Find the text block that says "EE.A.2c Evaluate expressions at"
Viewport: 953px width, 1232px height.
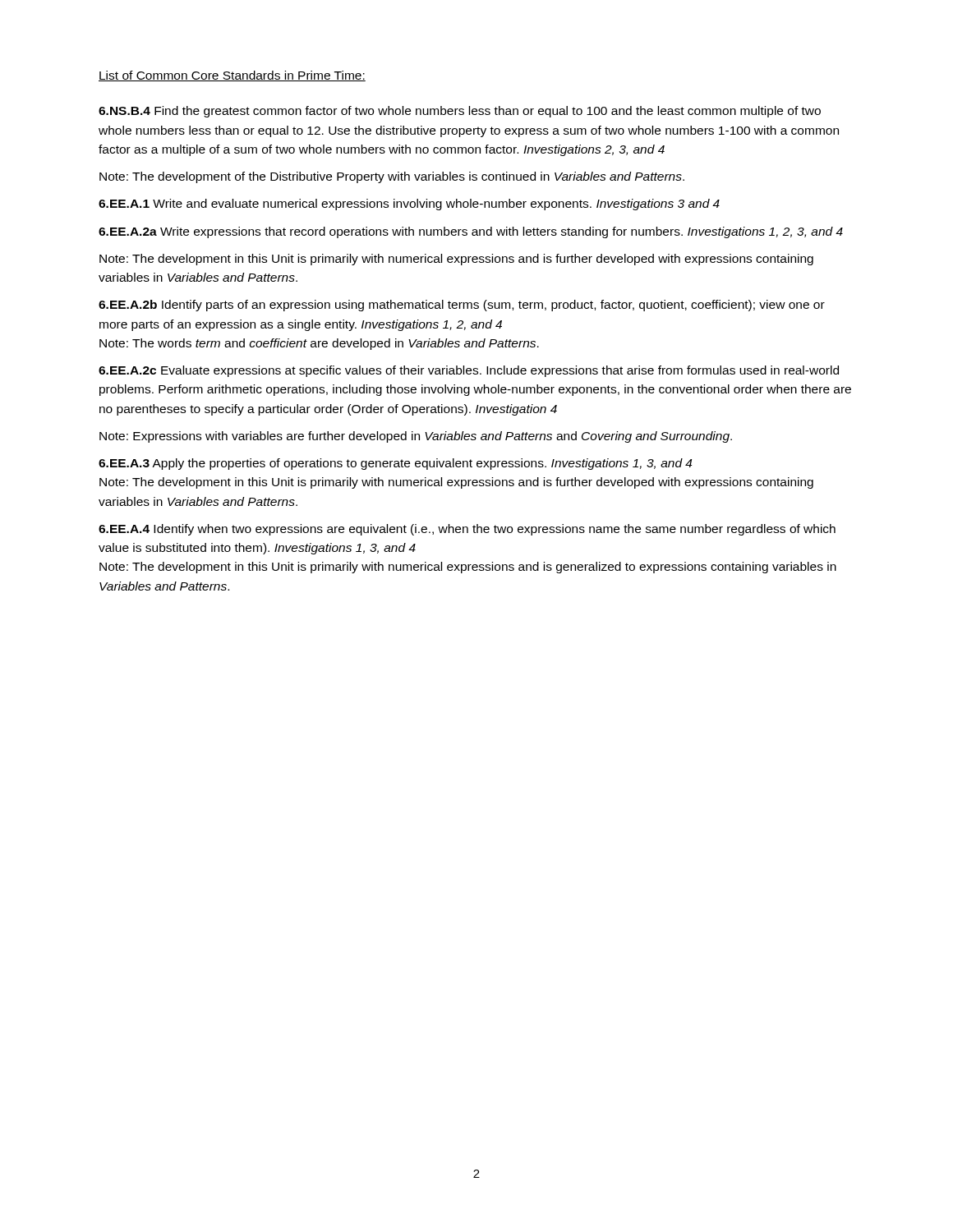tap(476, 389)
